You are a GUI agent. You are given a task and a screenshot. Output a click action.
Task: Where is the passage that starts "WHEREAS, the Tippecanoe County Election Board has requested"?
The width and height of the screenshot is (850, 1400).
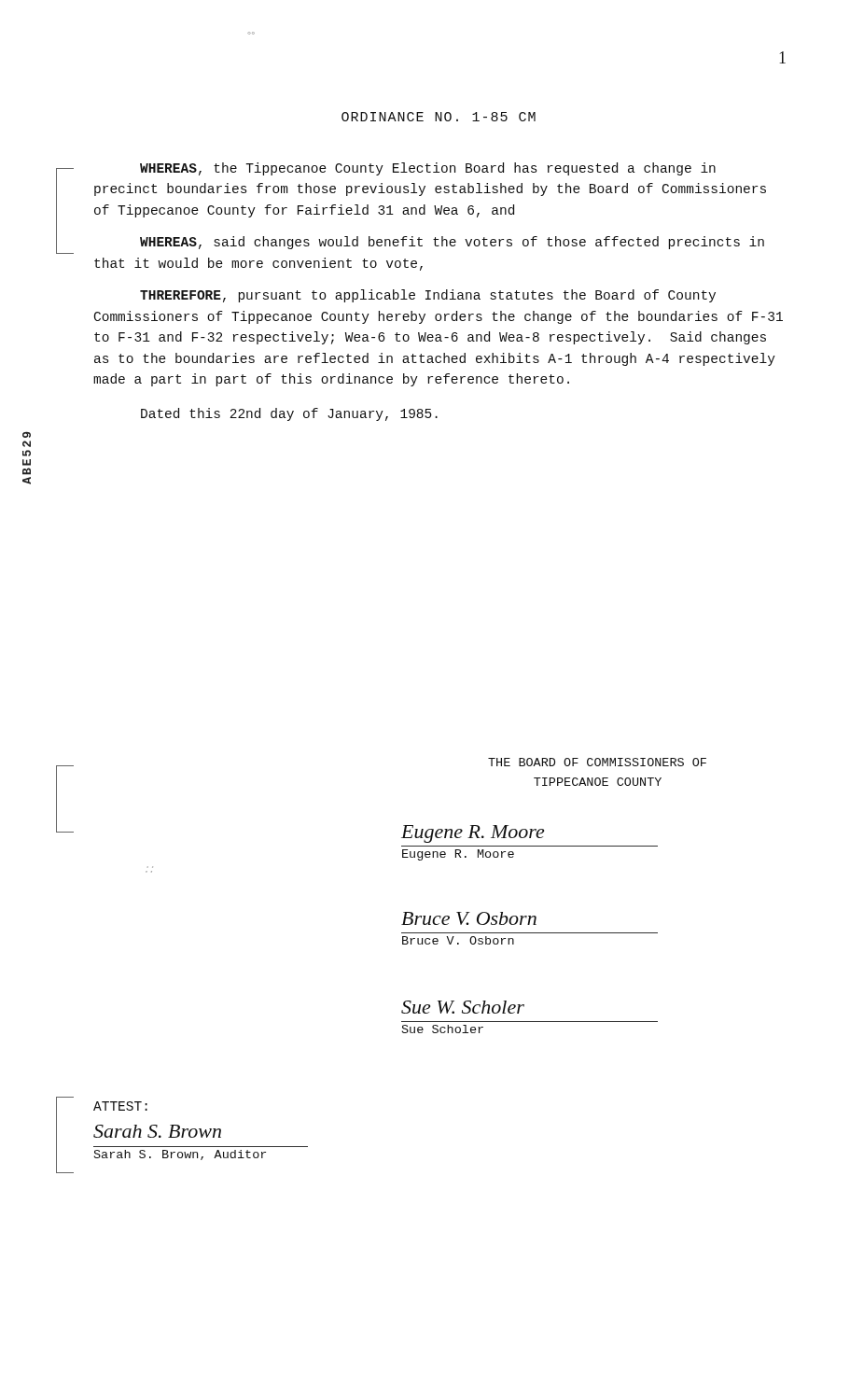pyautogui.click(x=430, y=190)
